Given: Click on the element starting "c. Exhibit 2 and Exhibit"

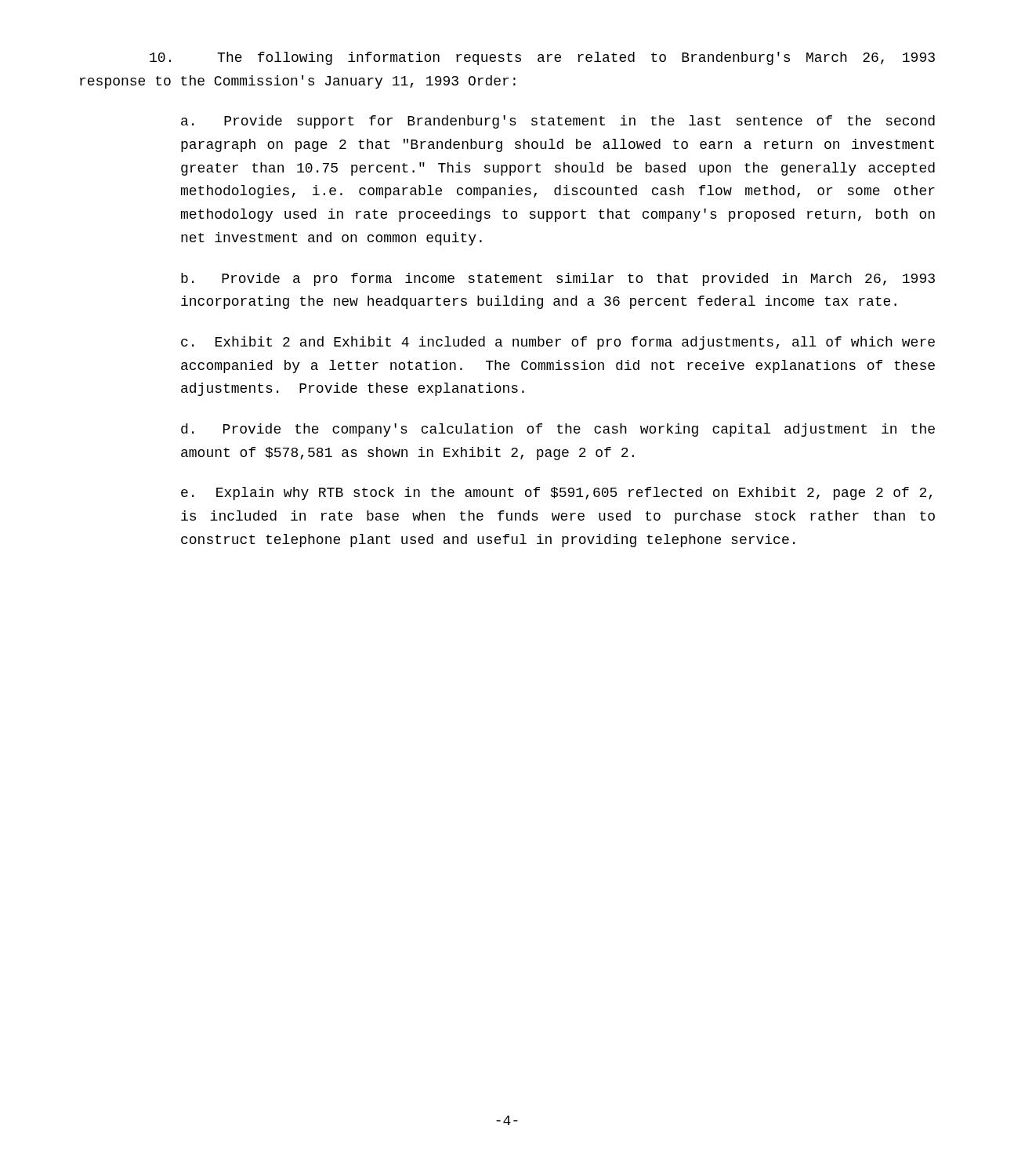Looking at the screenshot, I should coord(558,366).
